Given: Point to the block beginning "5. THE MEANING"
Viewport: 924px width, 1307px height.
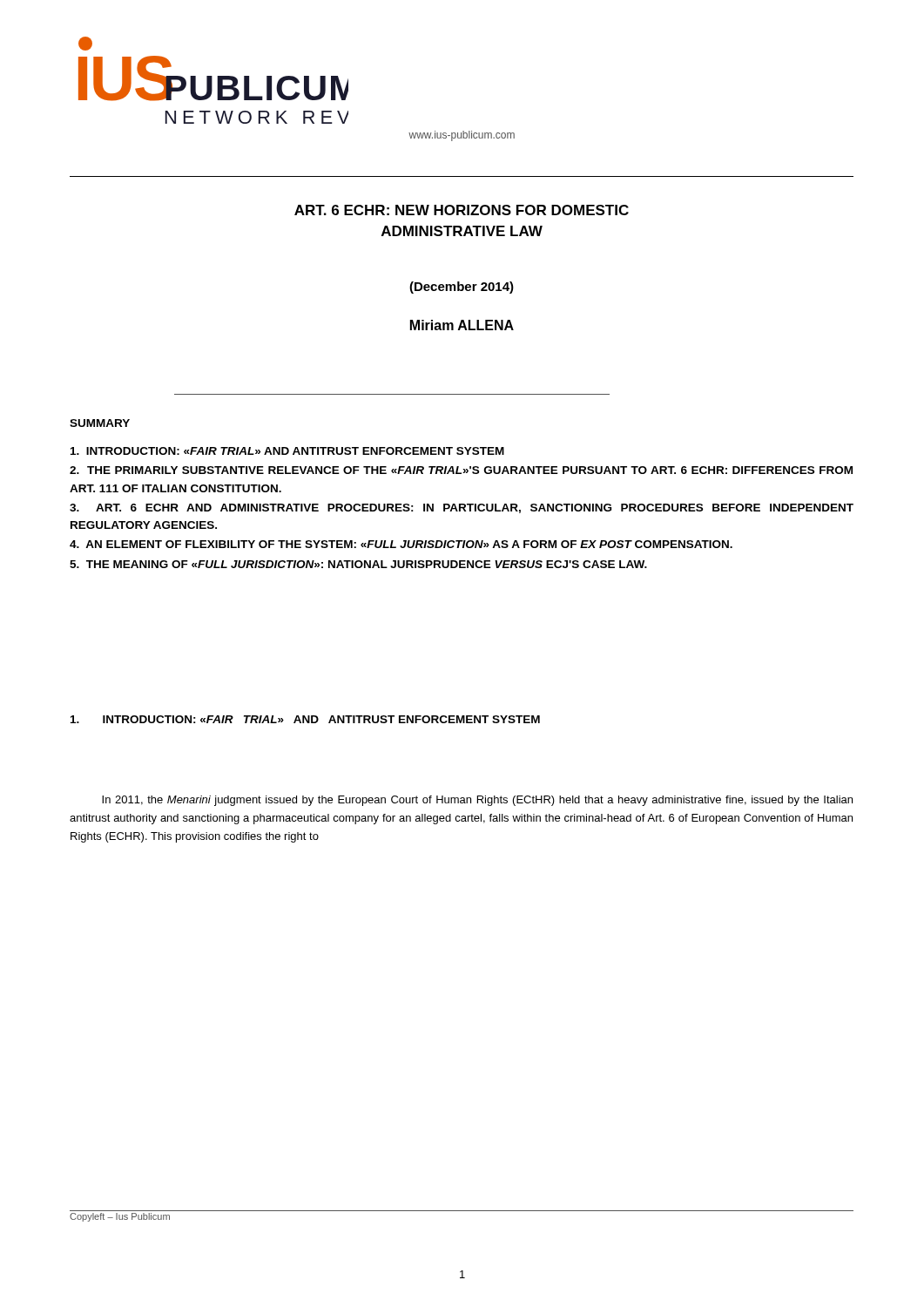Looking at the screenshot, I should coord(359,564).
